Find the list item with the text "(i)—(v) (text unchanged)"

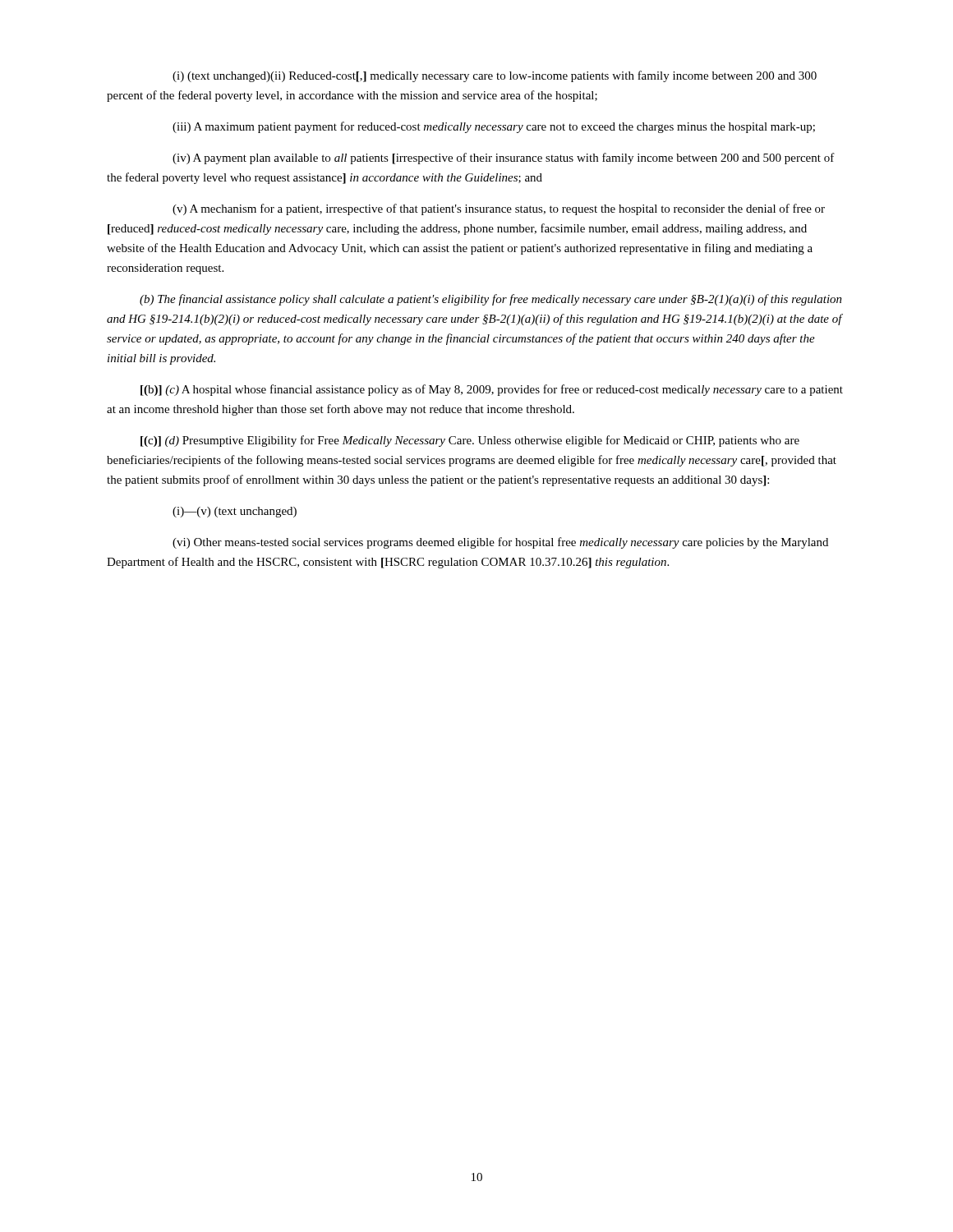235,512
